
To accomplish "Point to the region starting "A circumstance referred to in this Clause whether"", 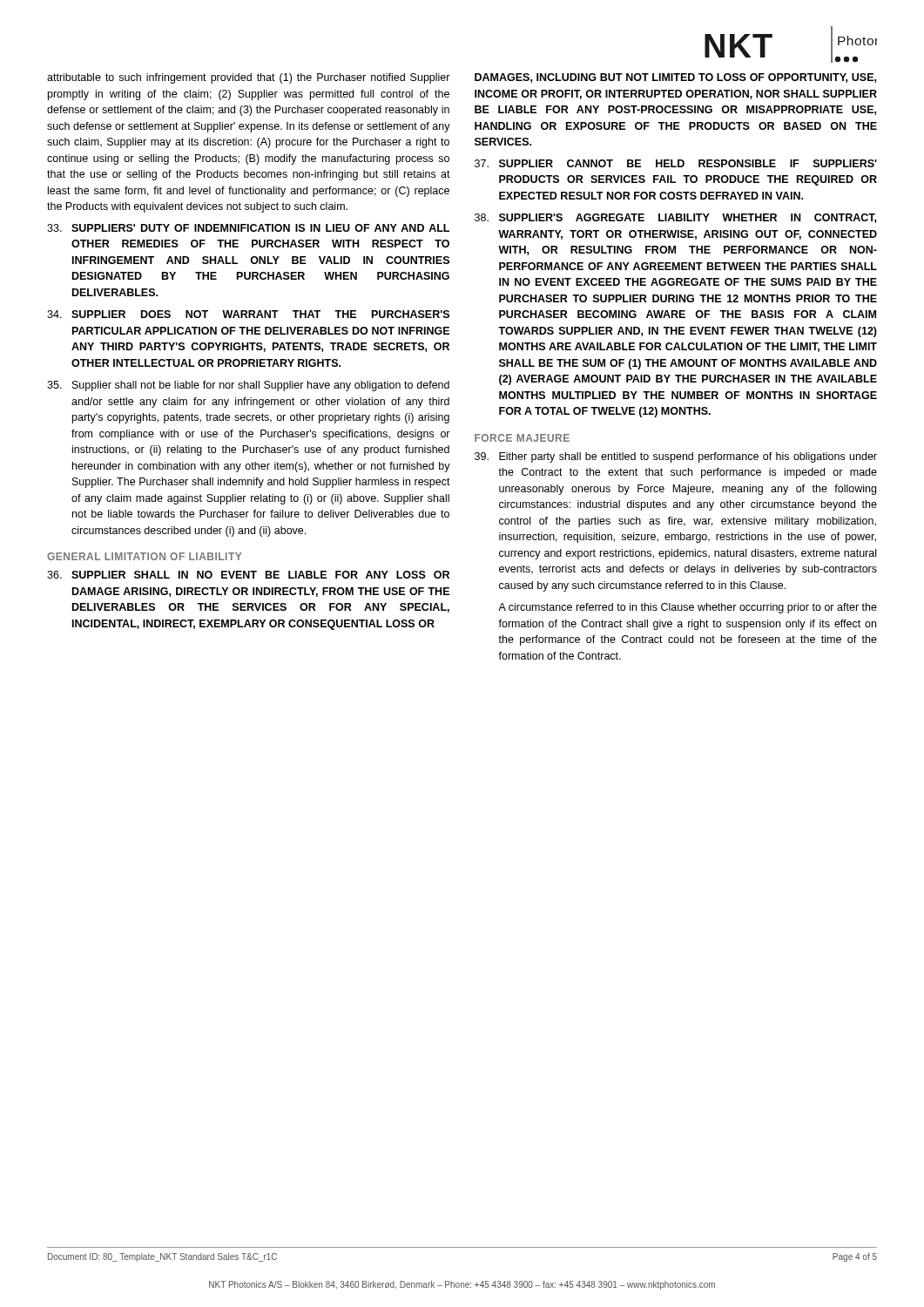I will [688, 631].
